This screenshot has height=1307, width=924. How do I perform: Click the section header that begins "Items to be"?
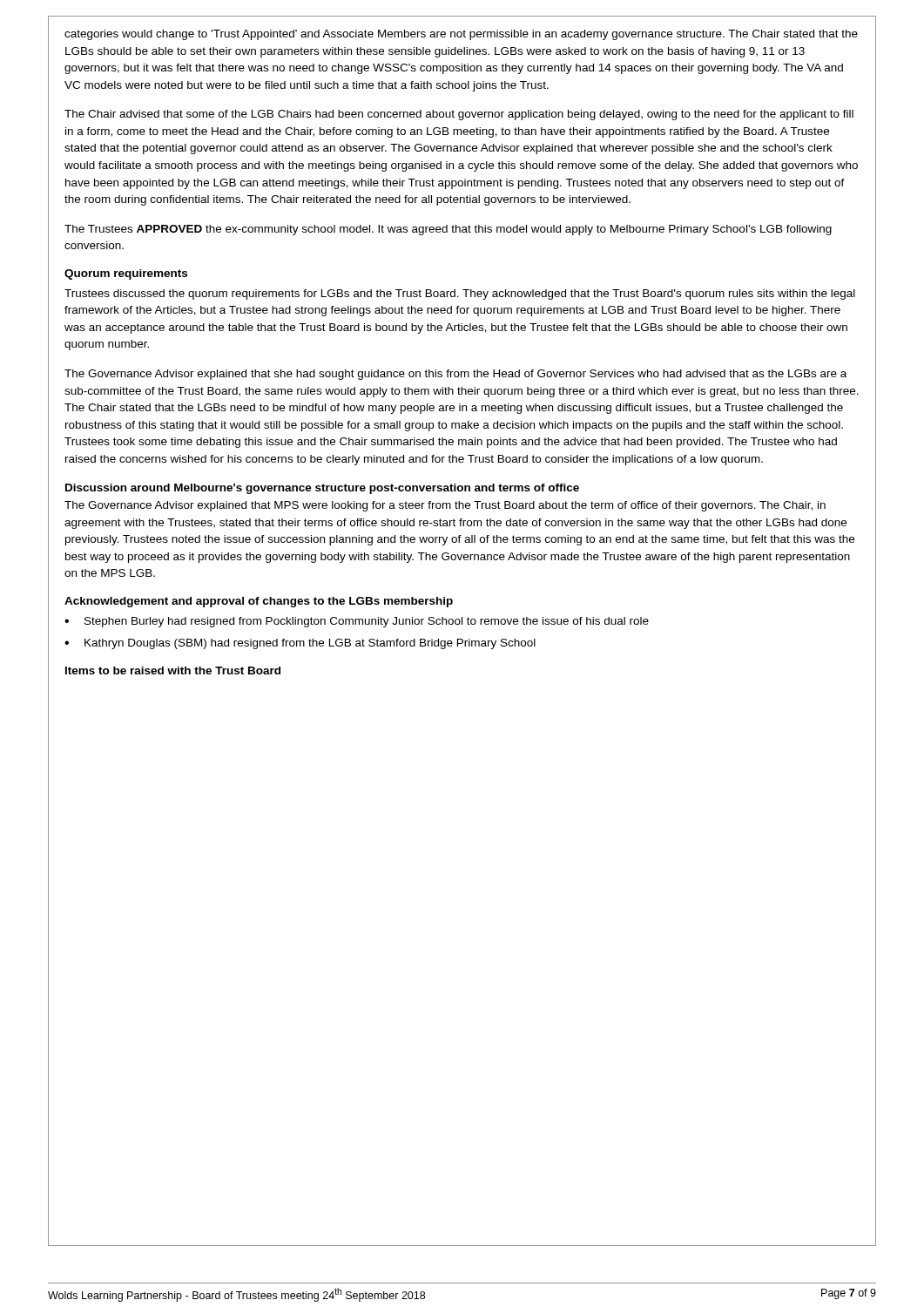(x=173, y=671)
